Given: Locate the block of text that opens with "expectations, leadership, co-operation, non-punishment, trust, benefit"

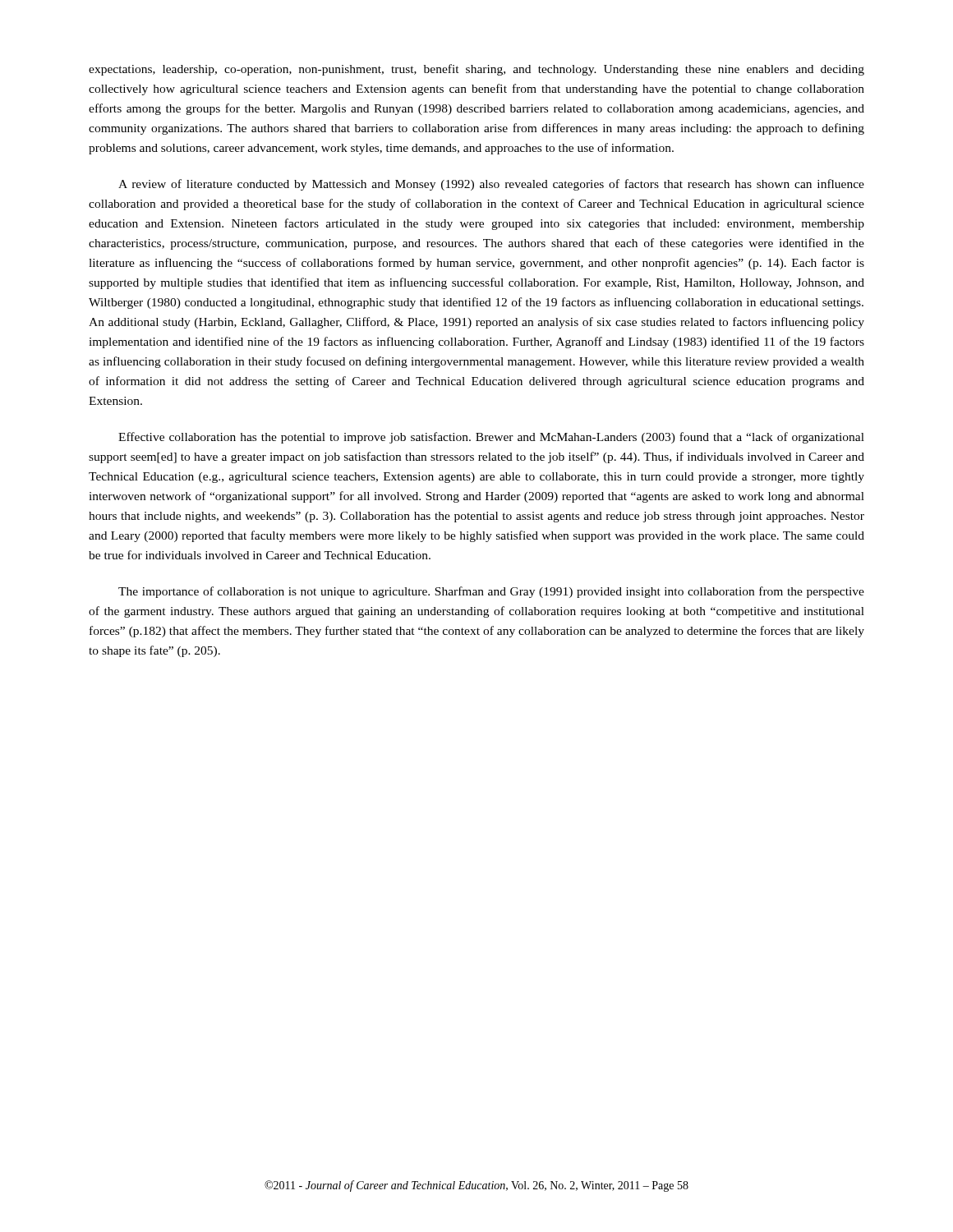Looking at the screenshot, I should 476,108.
